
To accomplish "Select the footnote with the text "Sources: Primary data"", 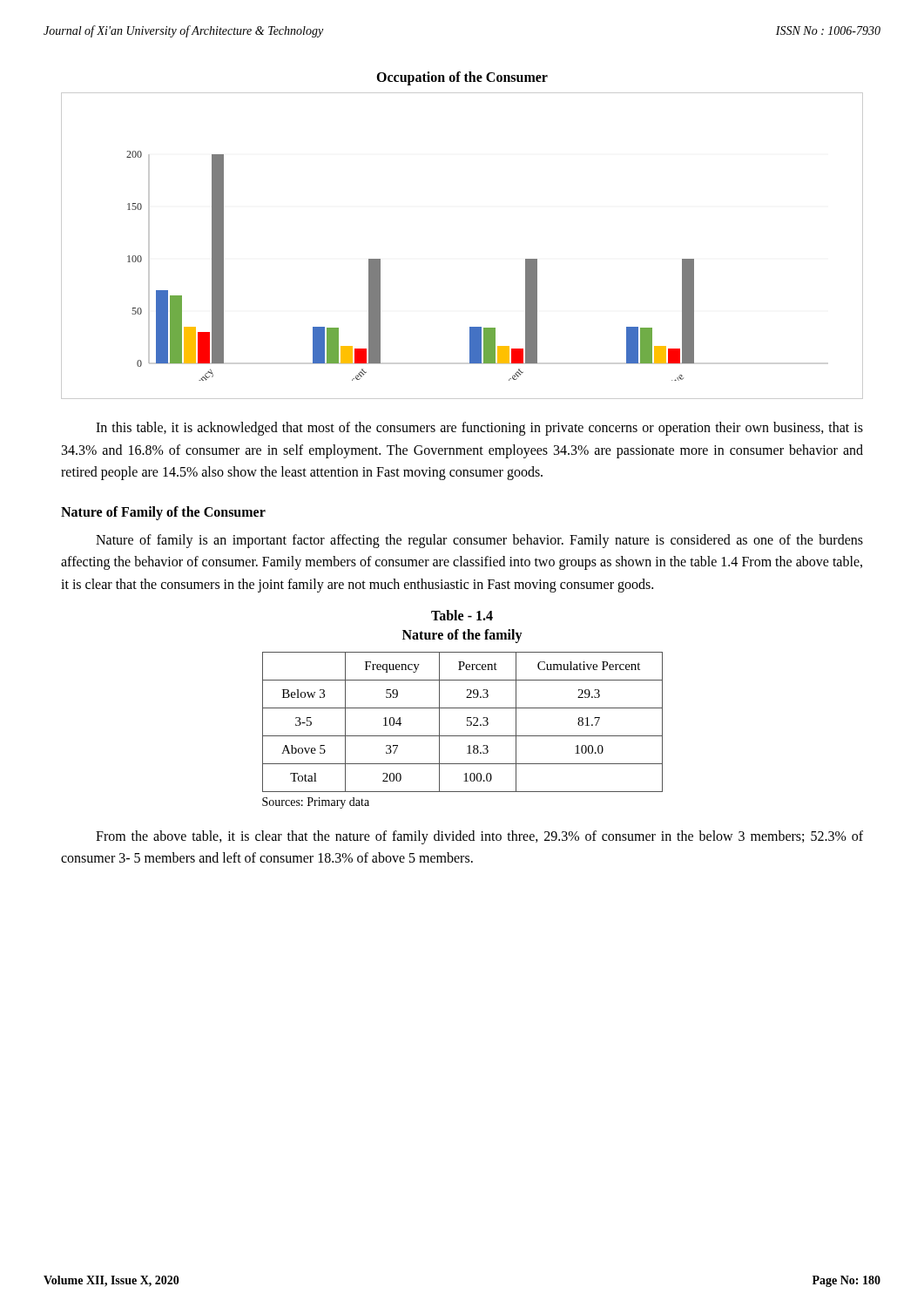I will [316, 802].
